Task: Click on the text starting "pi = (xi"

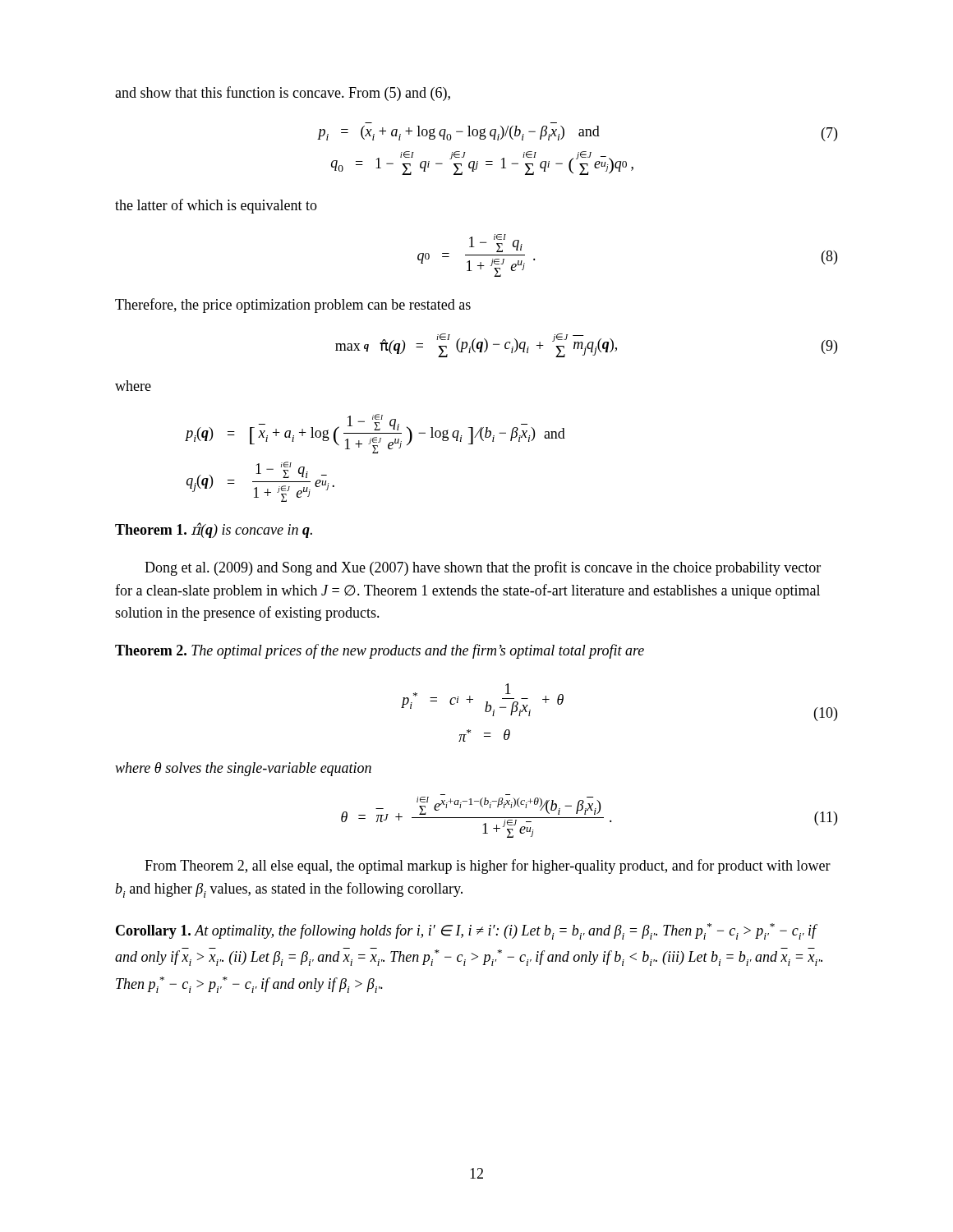Action: click(x=476, y=151)
